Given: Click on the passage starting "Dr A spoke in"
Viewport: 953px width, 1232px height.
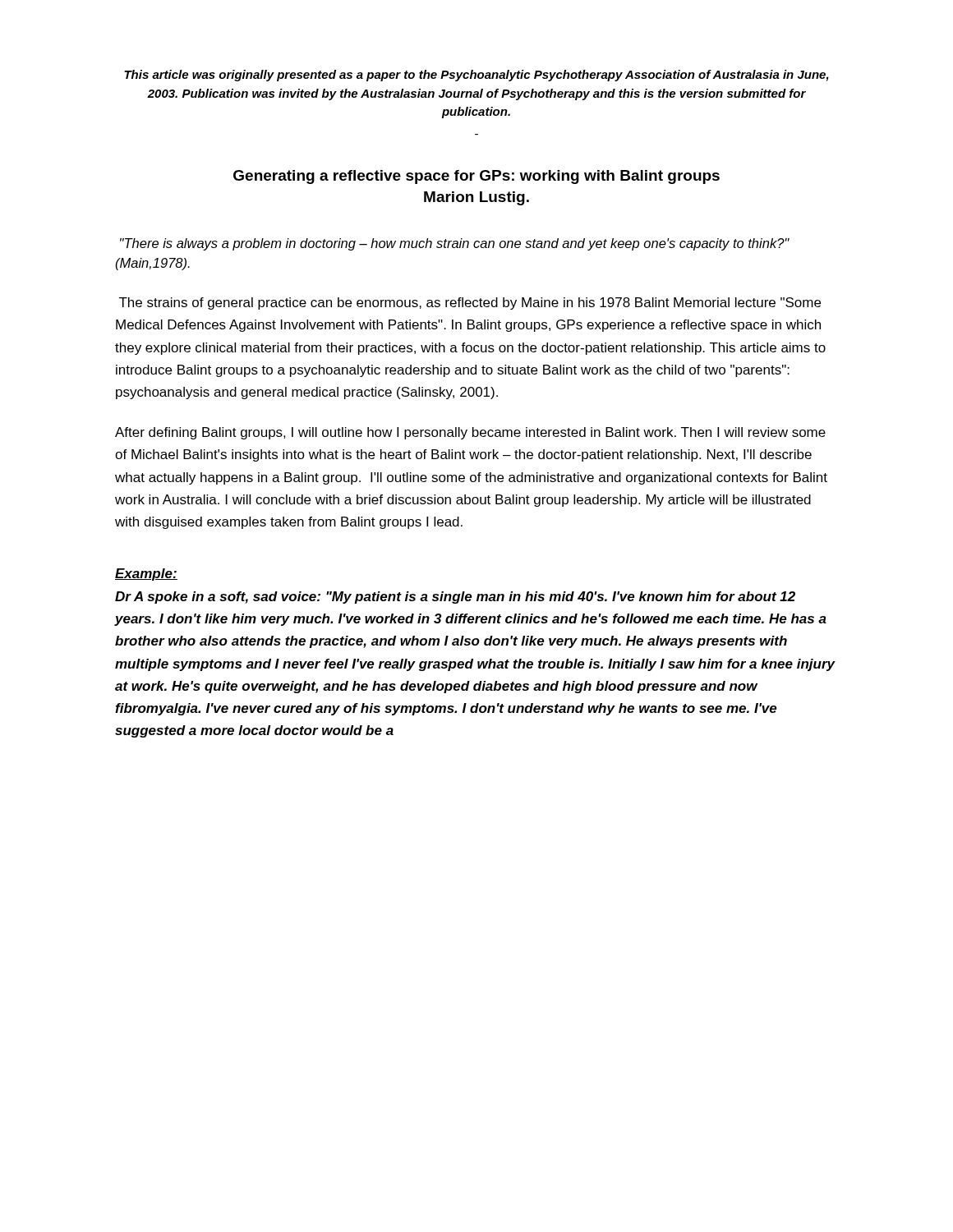Looking at the screenshot, I should click(475, 664).
